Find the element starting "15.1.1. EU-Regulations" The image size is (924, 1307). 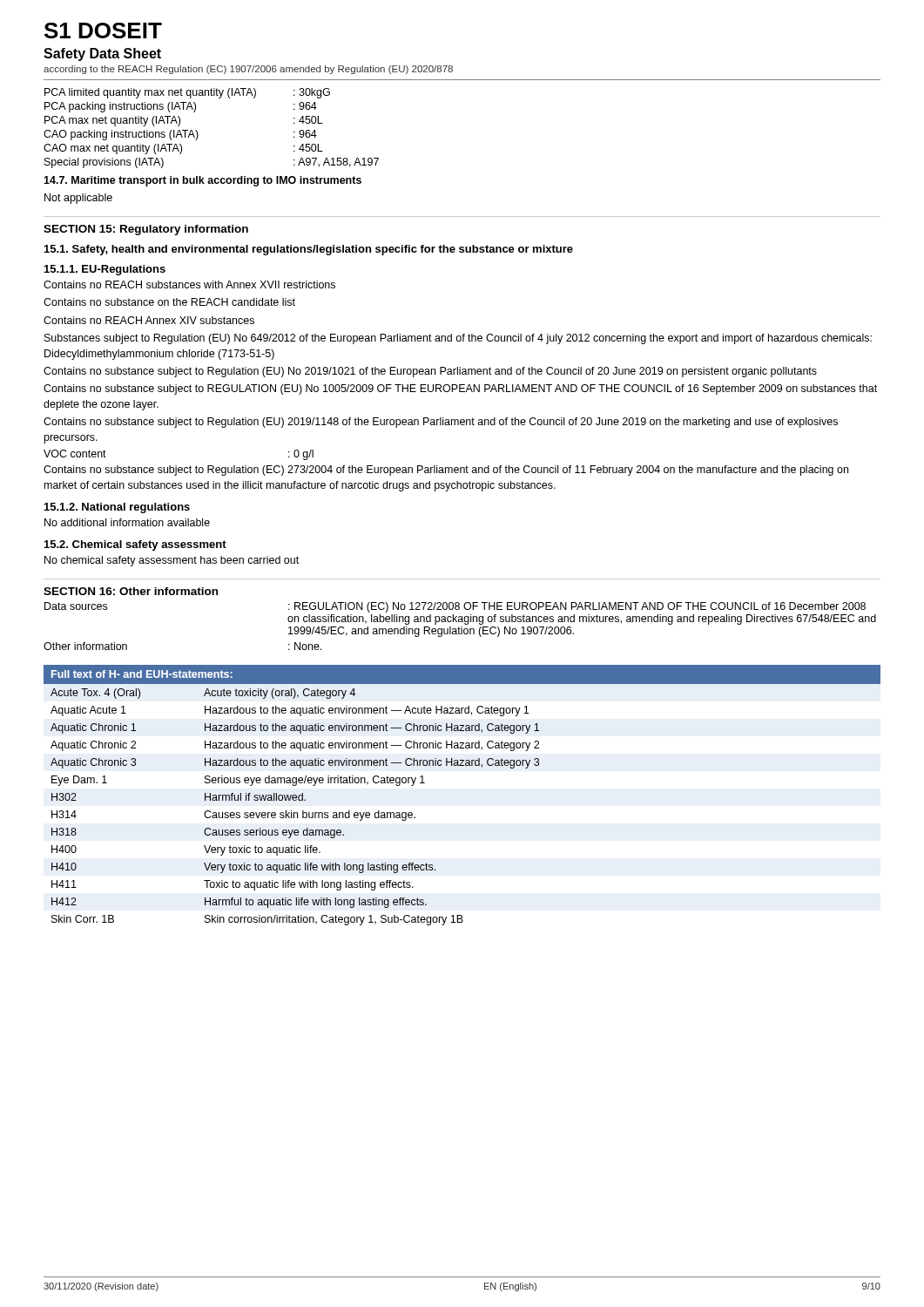pyautogui.click(x=105, y=270)
